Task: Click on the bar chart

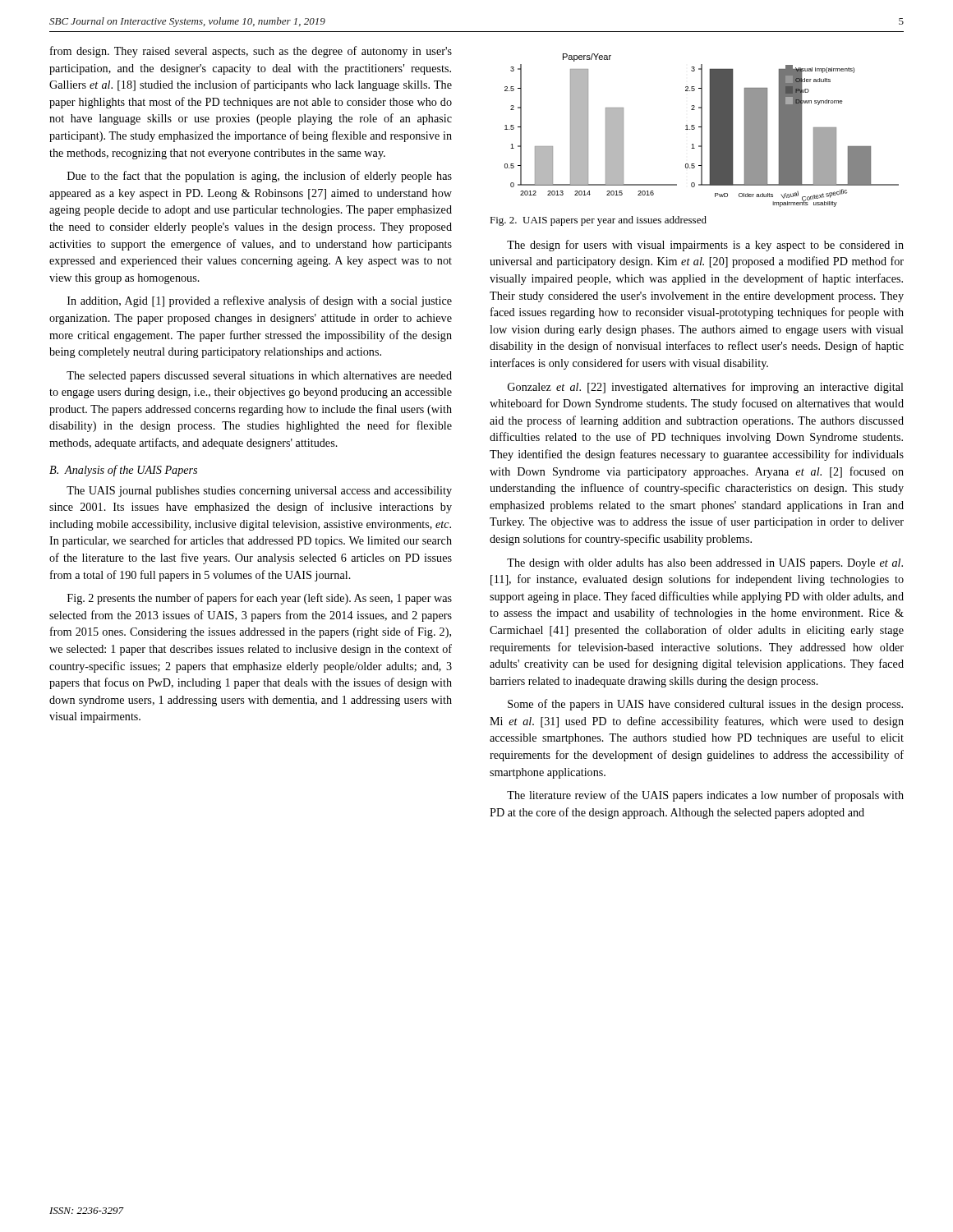Action: click(697, 129)
